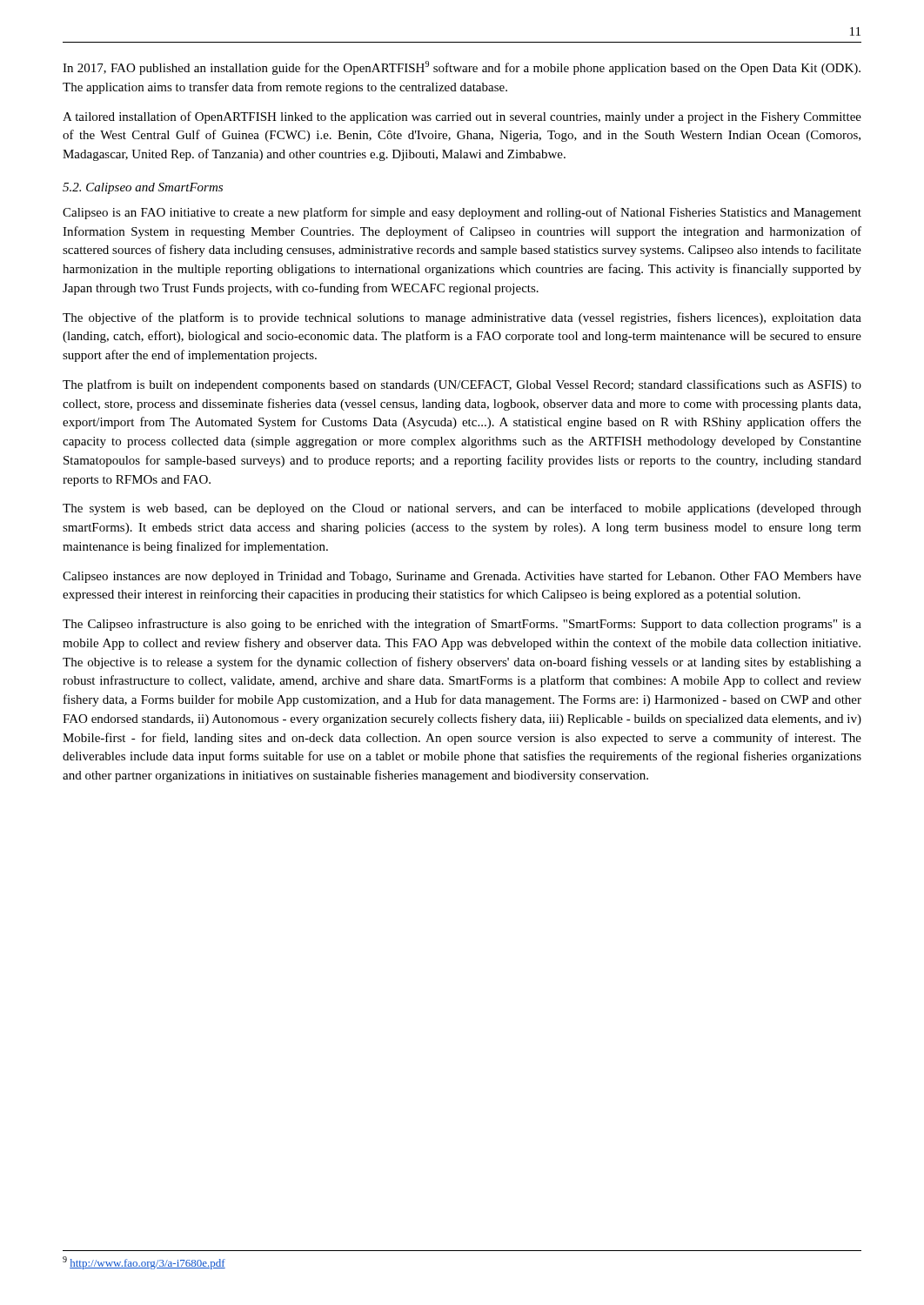
Task: Click the passage that begins "The objective of the platform"
Action: [462, 337]
